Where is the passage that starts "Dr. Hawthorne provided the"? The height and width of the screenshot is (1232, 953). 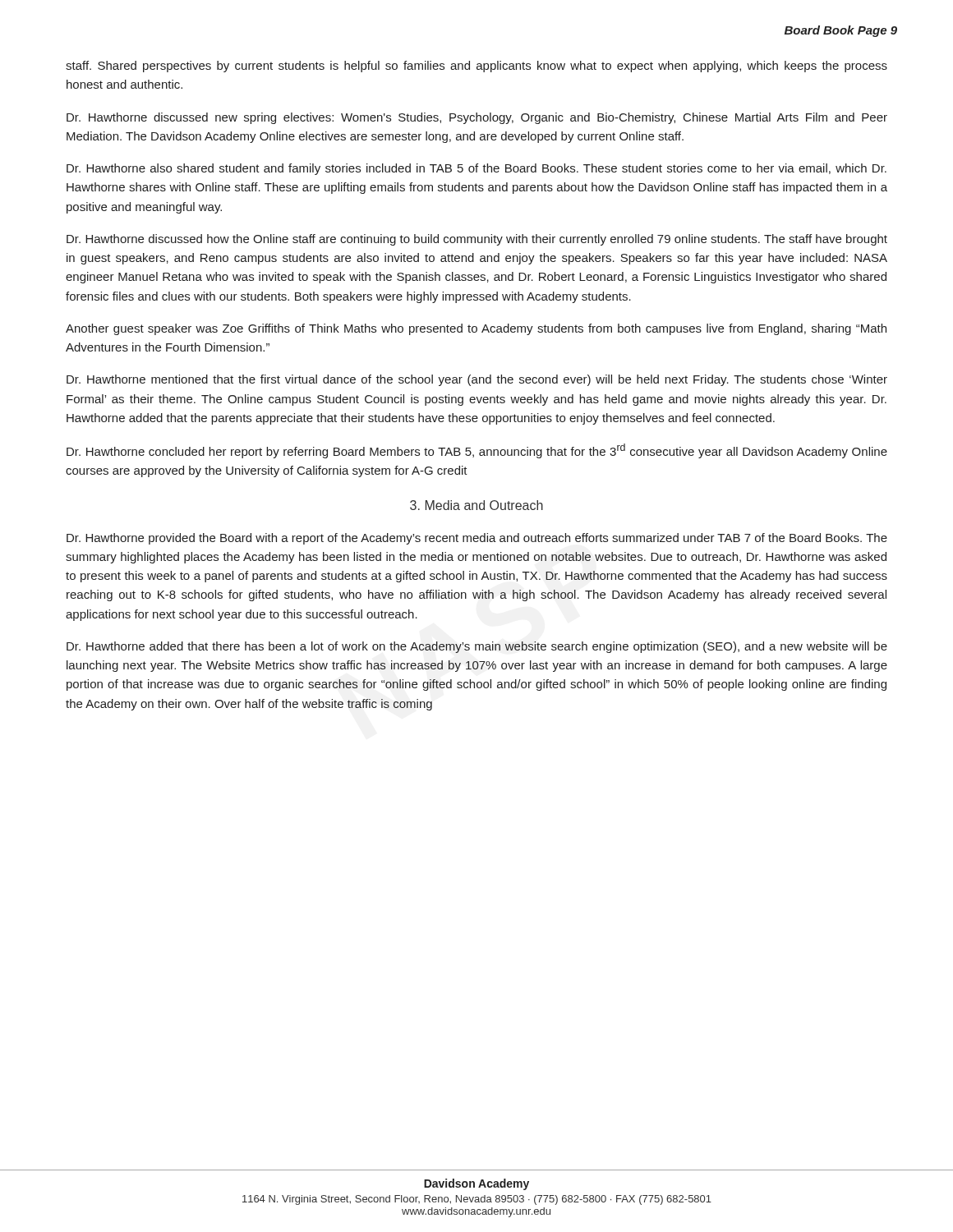coord(476,575)
